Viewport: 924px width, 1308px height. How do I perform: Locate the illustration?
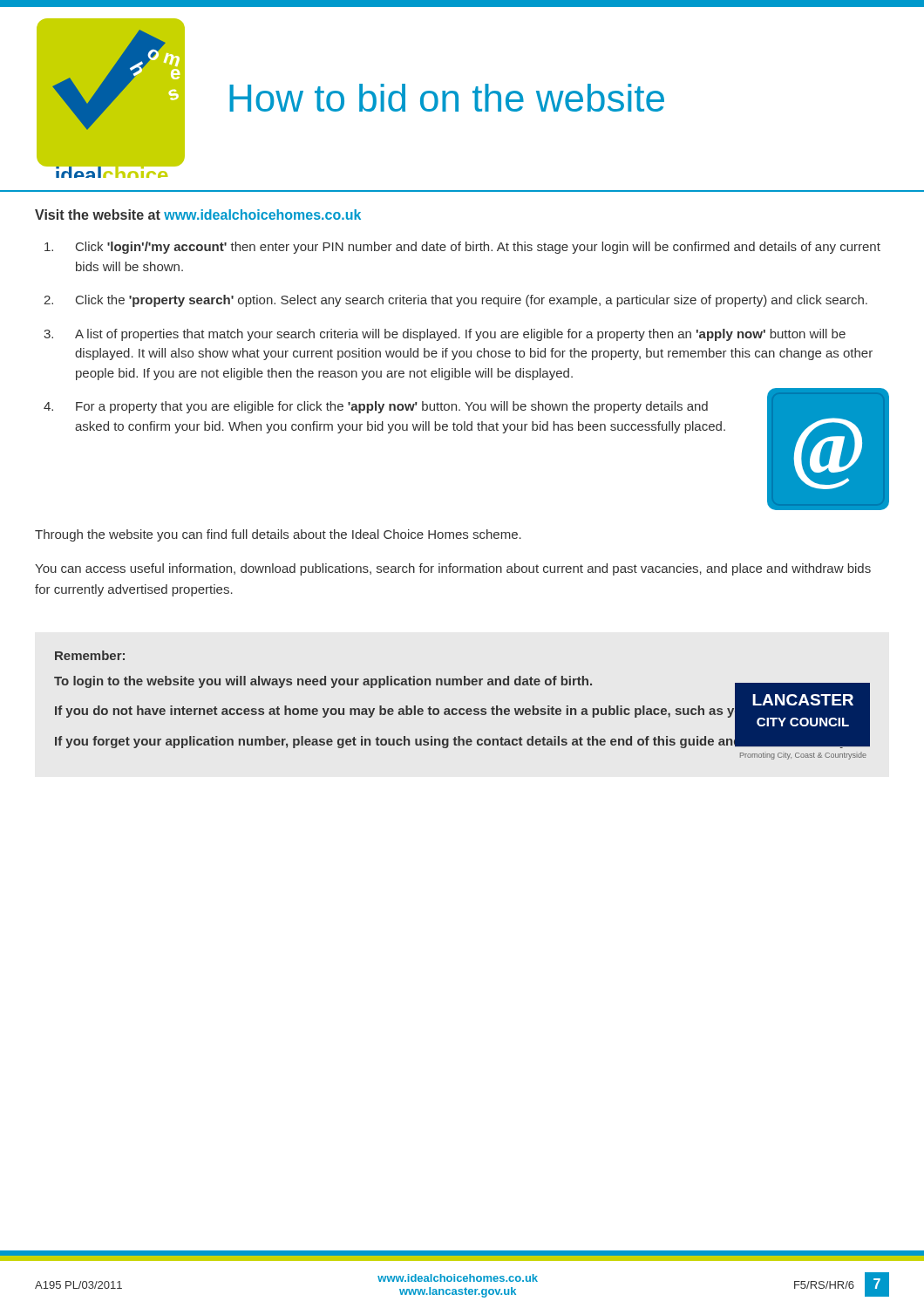pos(828,449)
